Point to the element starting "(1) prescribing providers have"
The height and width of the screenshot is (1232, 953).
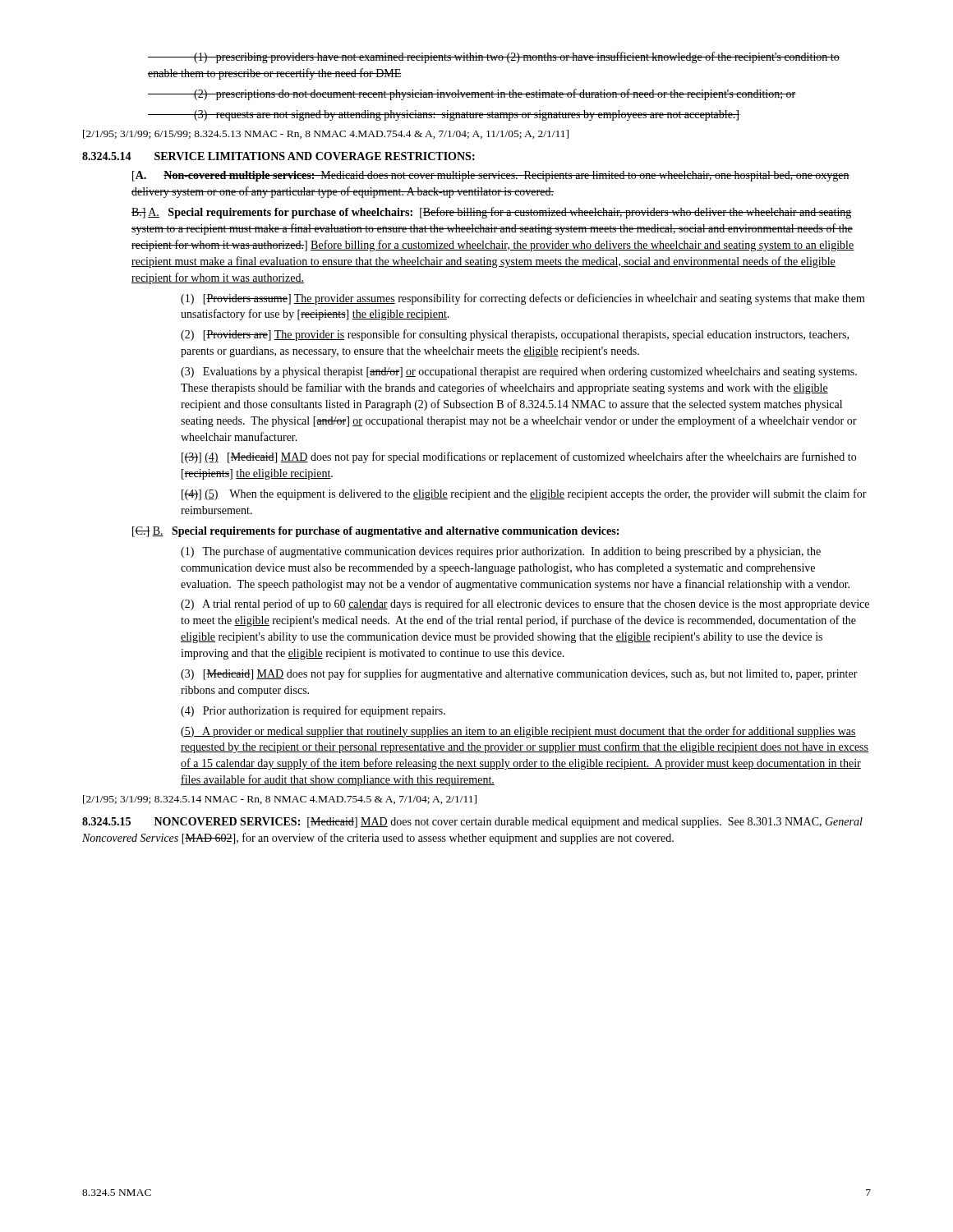click(494, 65)
